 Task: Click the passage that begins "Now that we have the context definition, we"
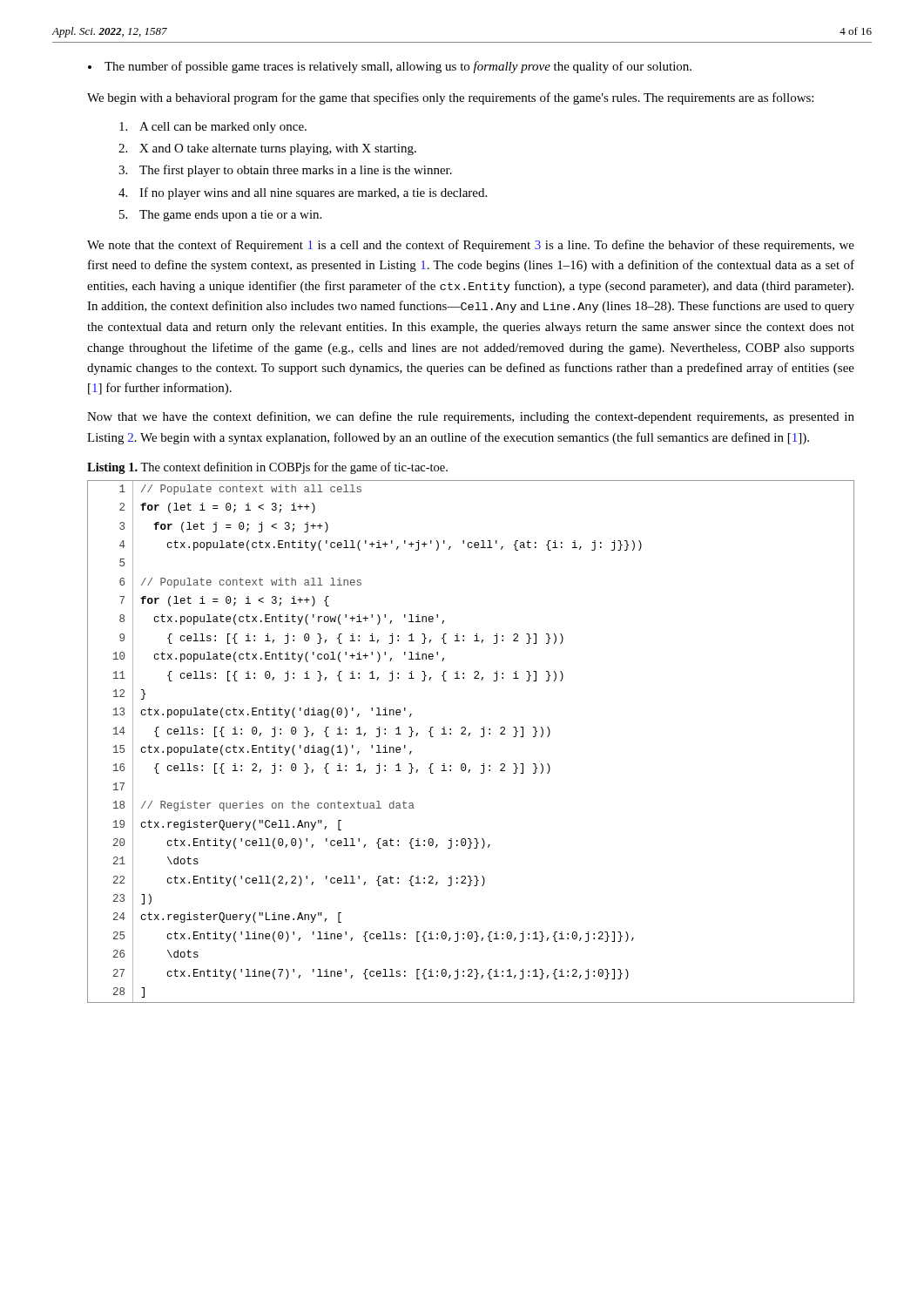tap(471, 427)
